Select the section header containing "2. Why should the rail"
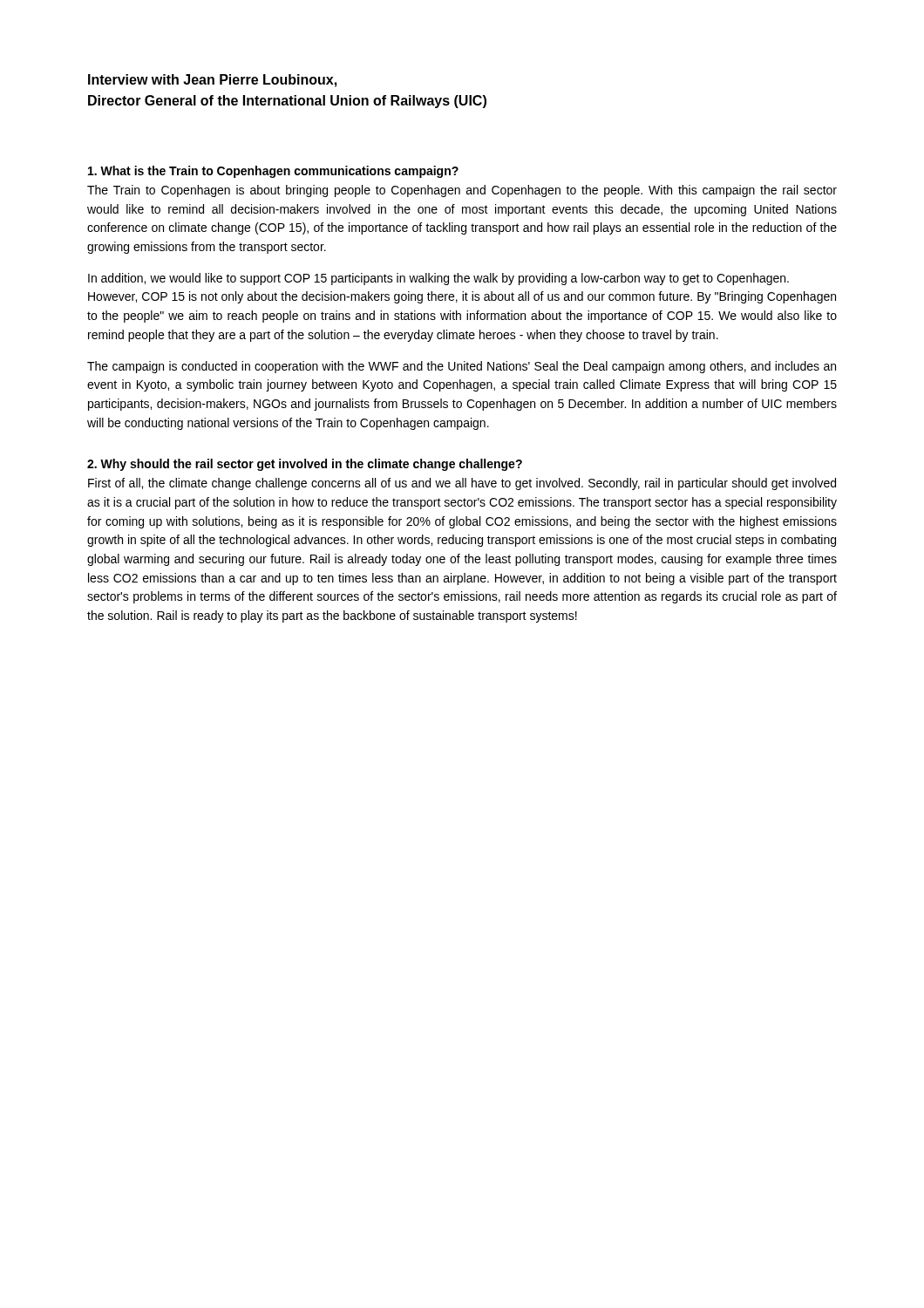This screenshot has height=1308, width=924. (x=305, y=464)
